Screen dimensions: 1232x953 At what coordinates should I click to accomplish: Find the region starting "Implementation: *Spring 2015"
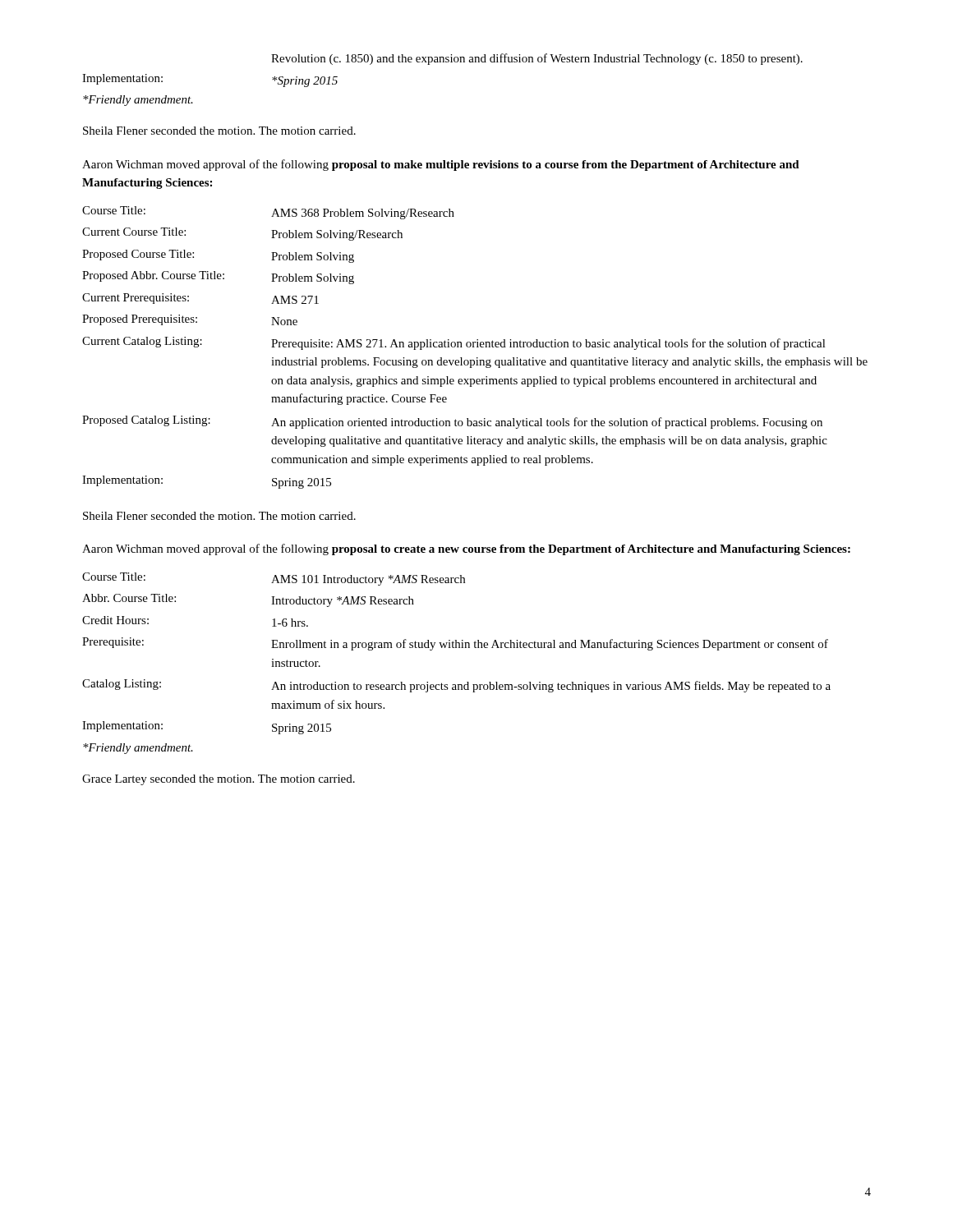(127, 80)
